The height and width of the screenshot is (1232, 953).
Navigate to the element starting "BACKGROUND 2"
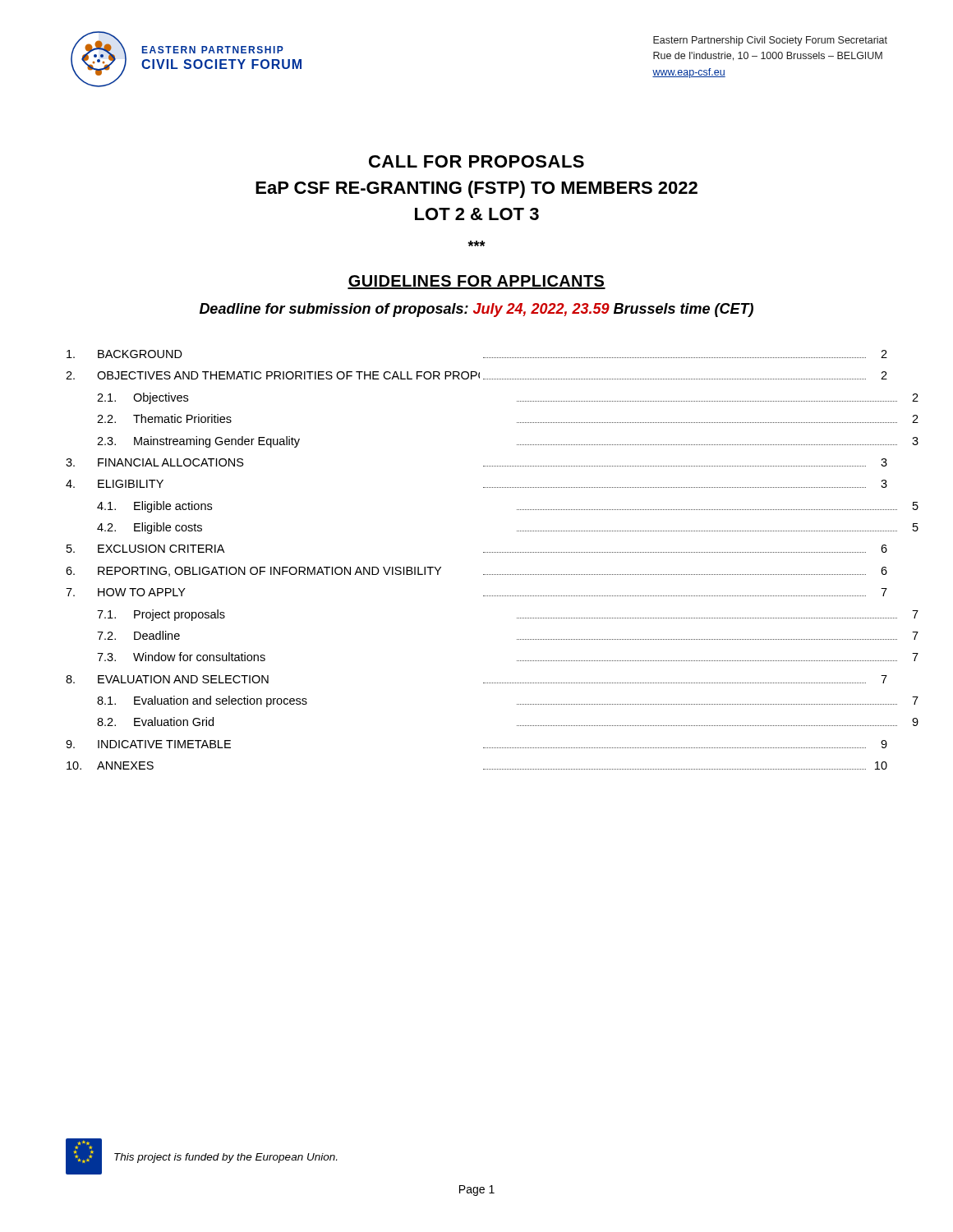[476, 355]
